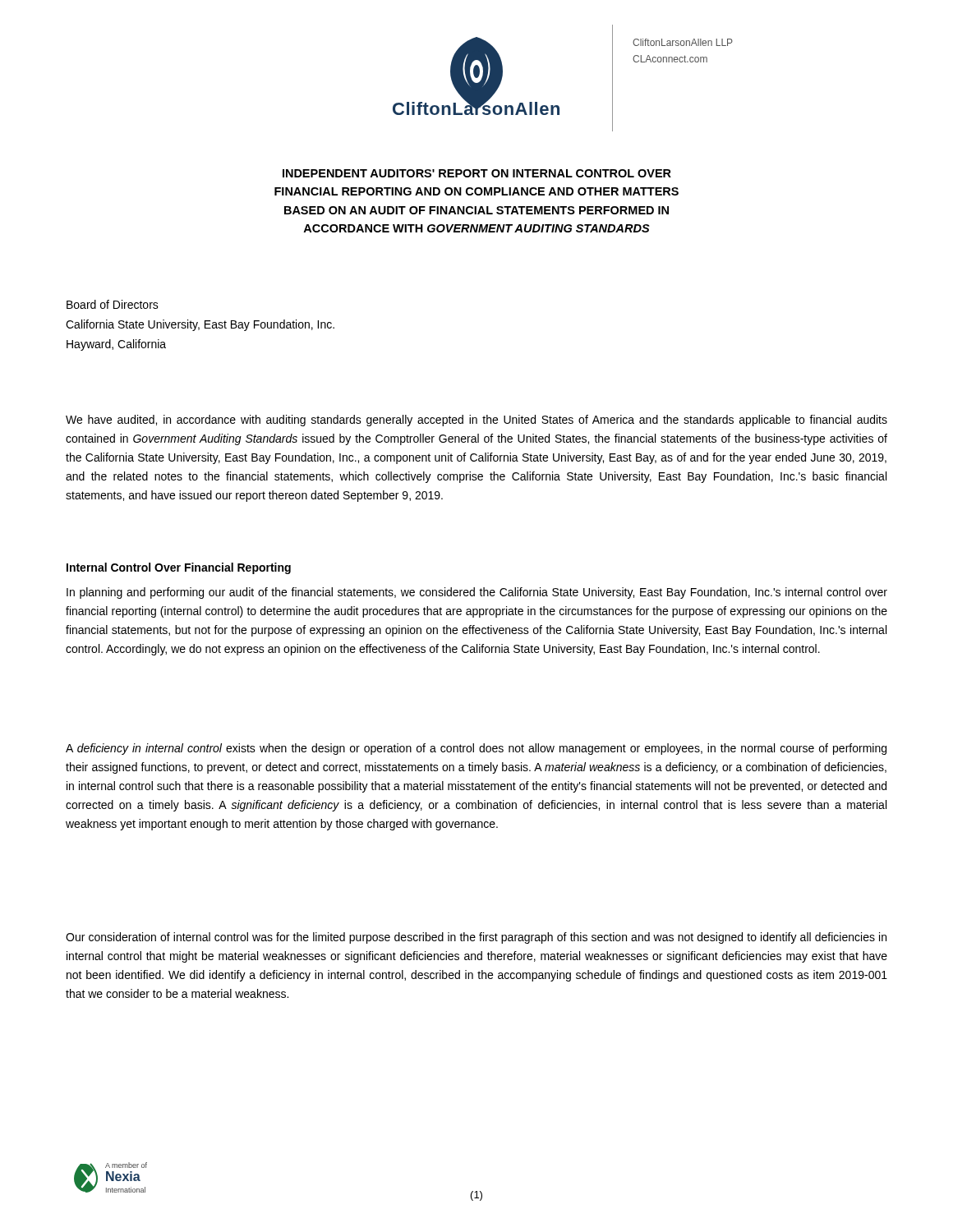Select the region starting "A deficiency in internal control exists when the"
The width and height of the screenshot is (953, 1232).
(476, 786)
